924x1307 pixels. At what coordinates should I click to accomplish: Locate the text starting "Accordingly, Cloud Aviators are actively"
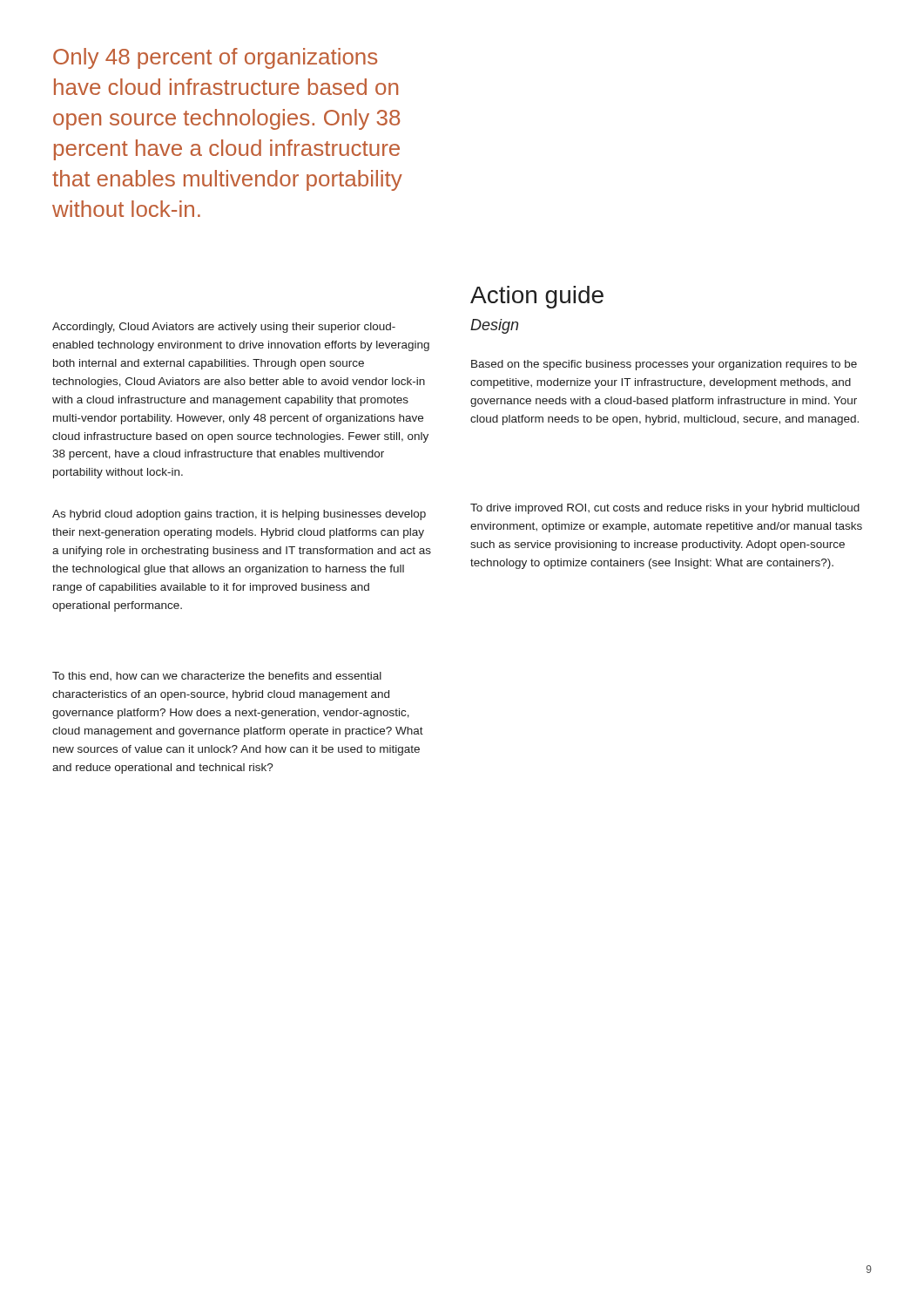tap(242, 400)
